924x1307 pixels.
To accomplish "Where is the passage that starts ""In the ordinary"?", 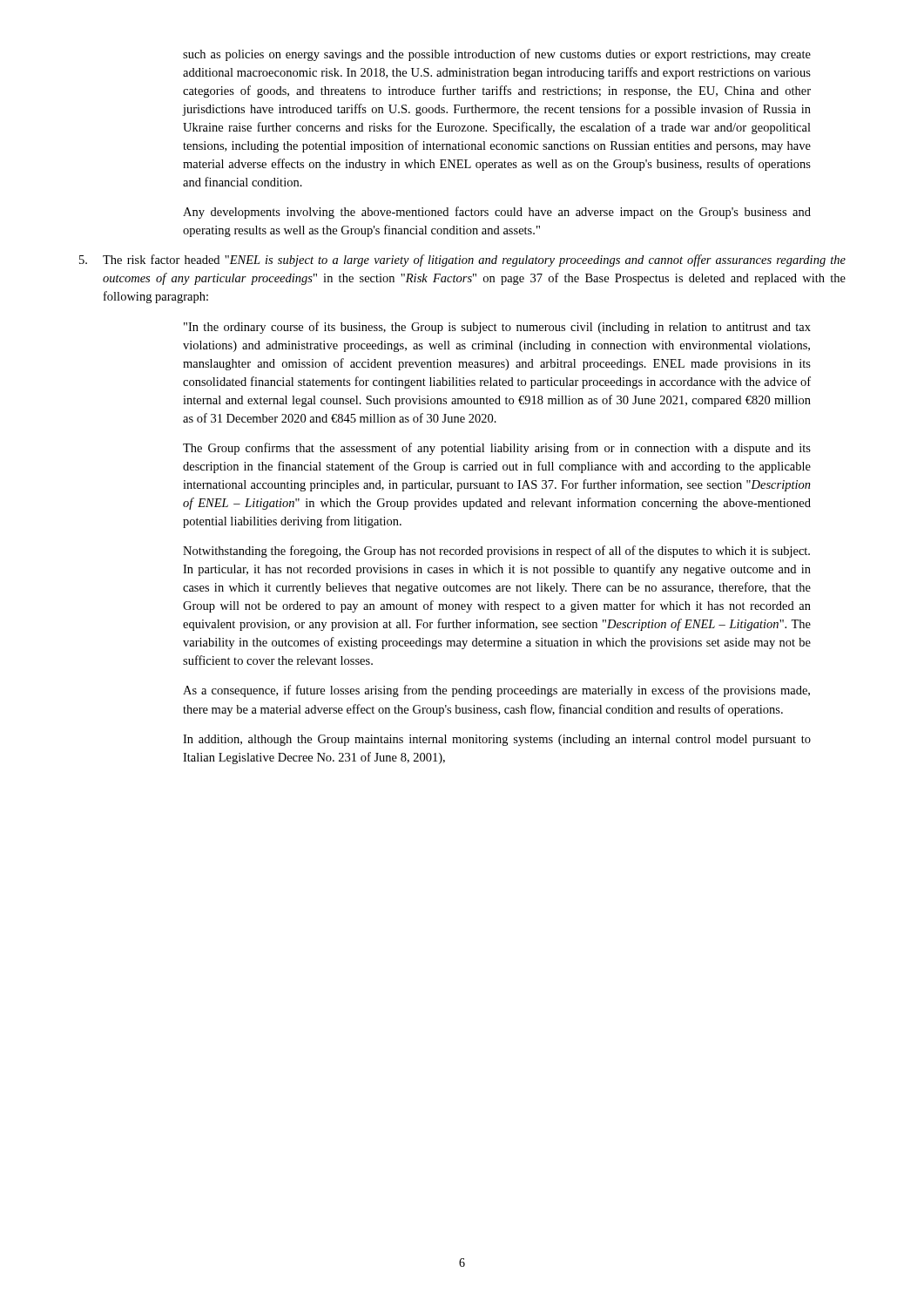I will click(x=497, y=373).
